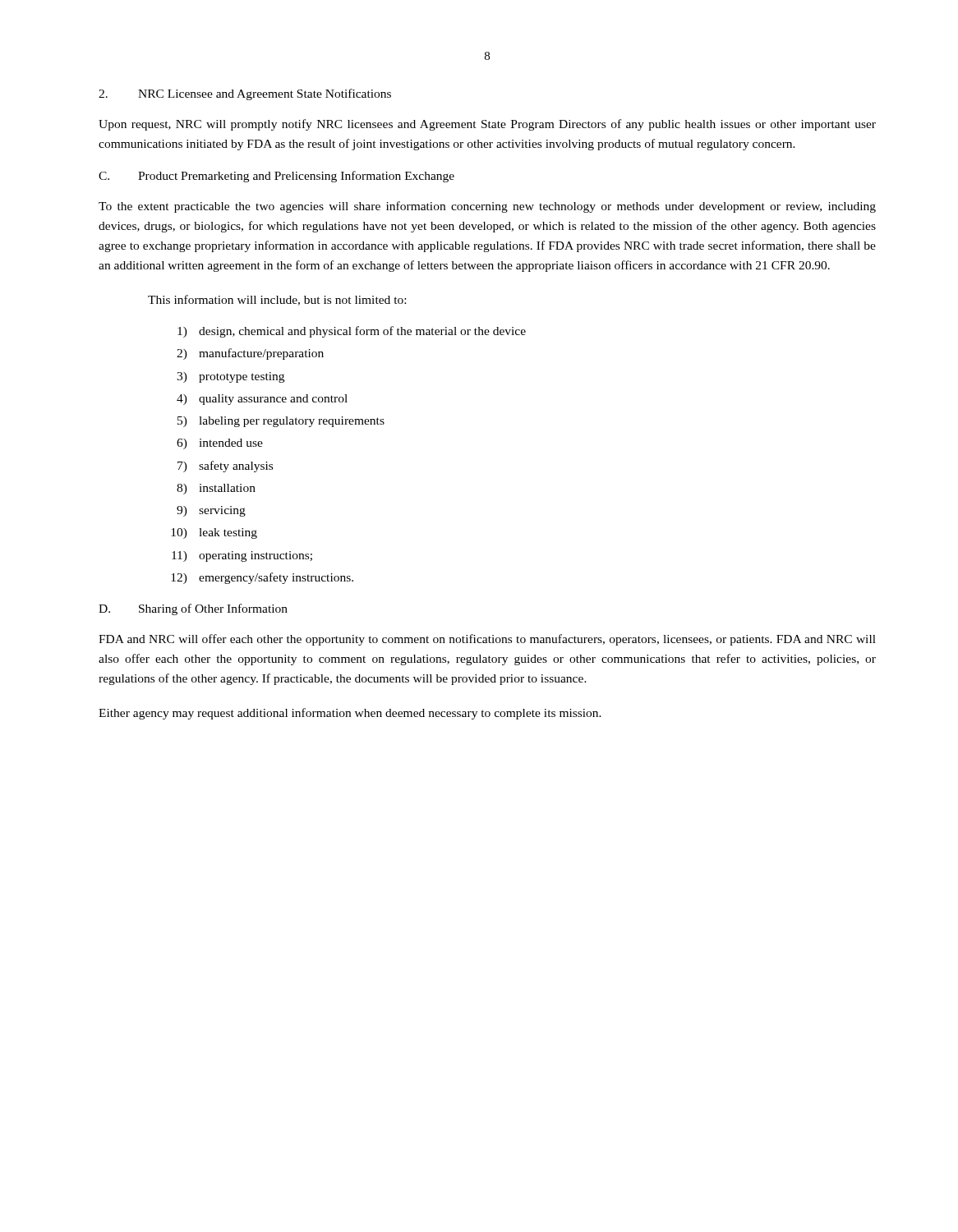Find the list item that reads "9) servicing"
The width and height of the screenshot is (958, 1232).
tap(211, 511)
